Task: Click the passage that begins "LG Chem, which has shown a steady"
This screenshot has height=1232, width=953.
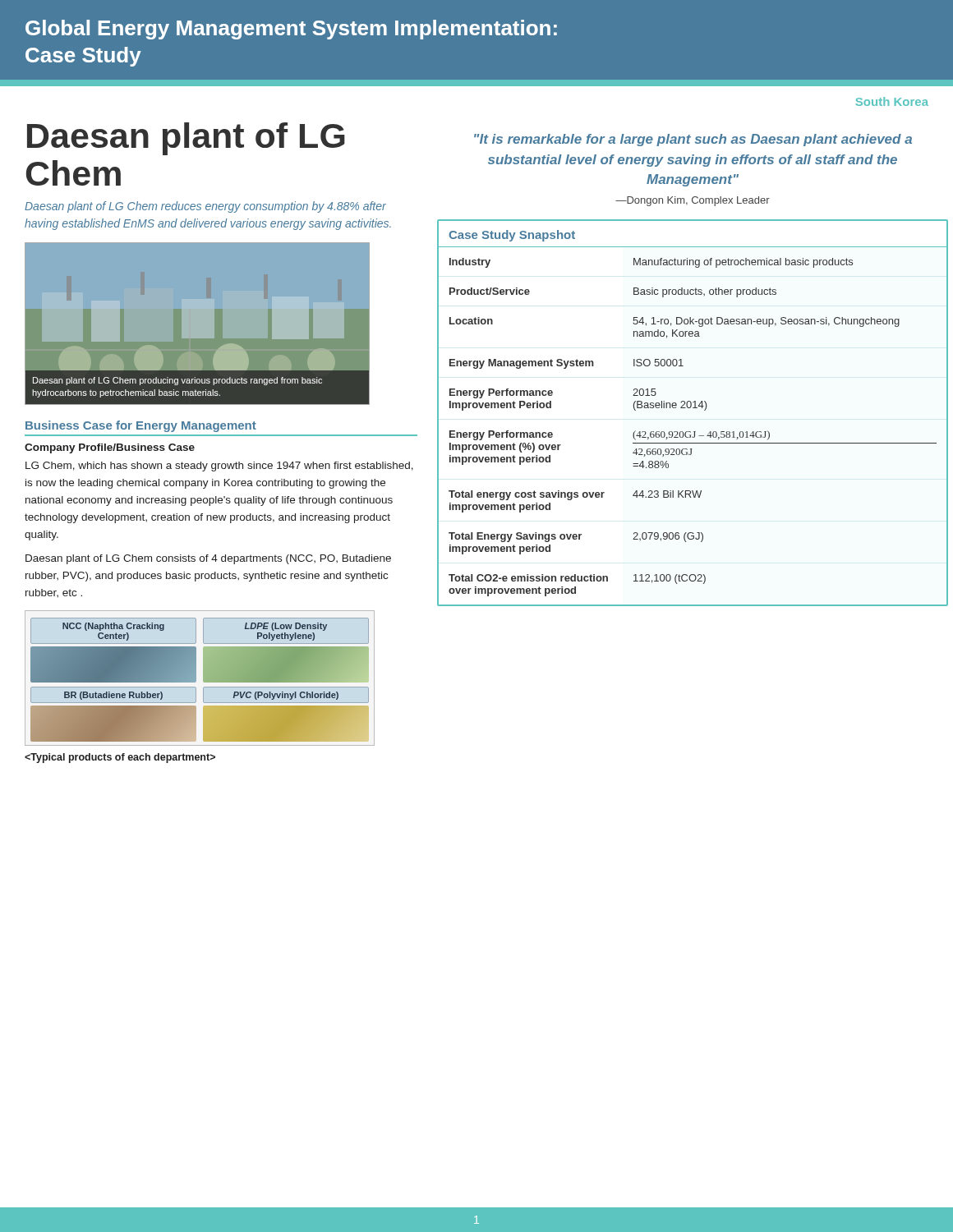Action: (x=219, y=500)
